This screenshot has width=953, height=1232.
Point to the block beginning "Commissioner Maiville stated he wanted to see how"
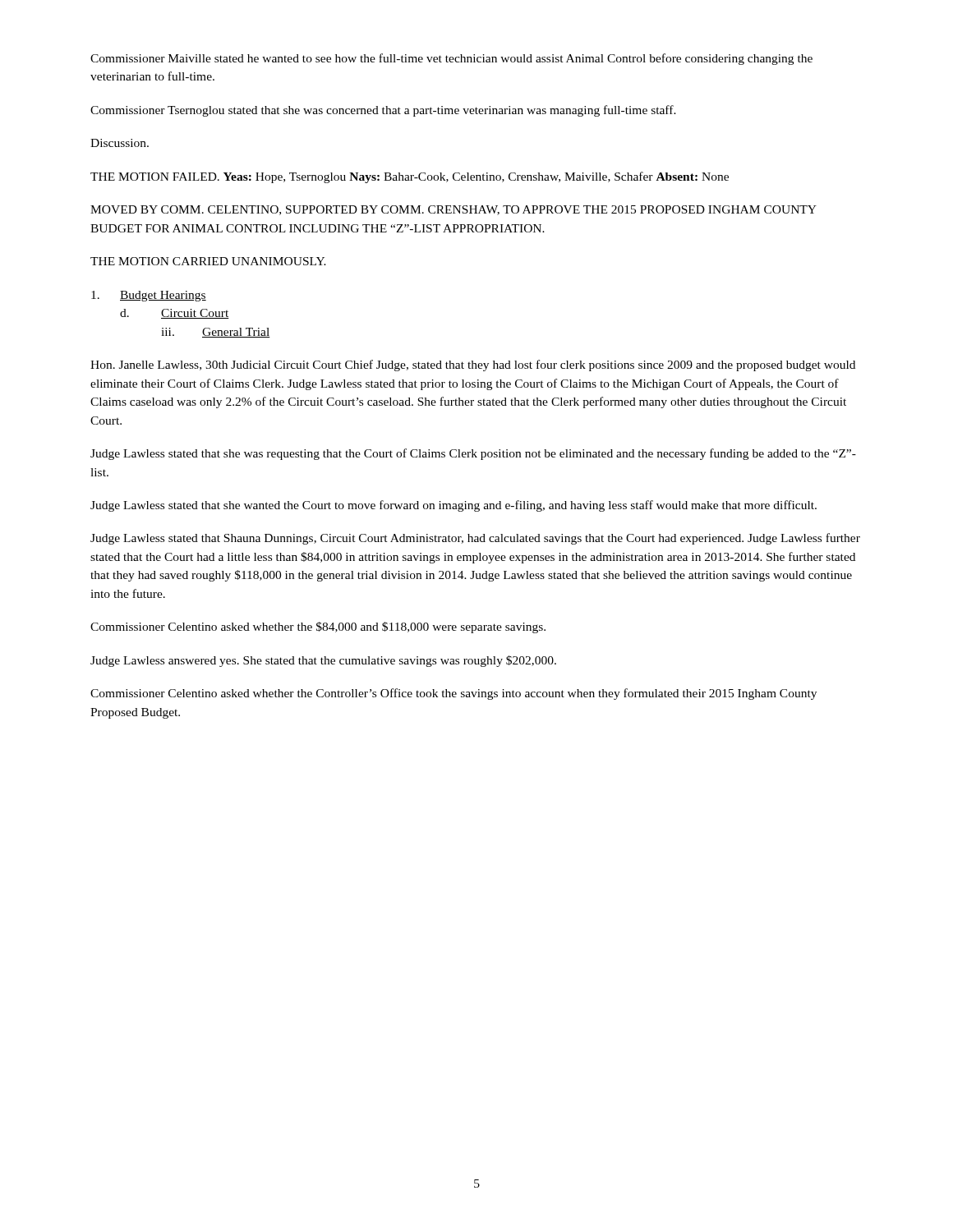(x=452, y=67)
